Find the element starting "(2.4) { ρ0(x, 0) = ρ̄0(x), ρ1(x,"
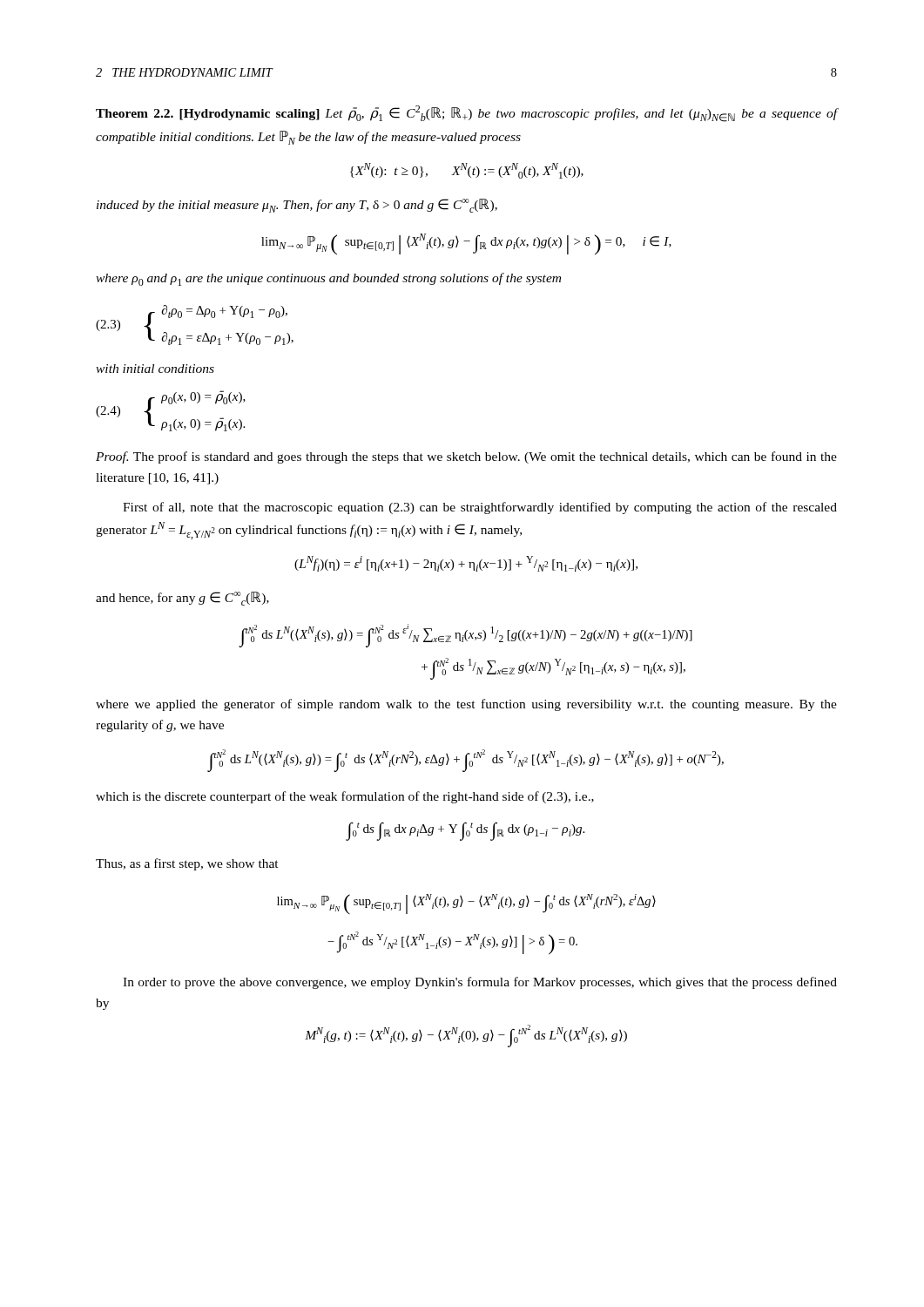924x1307 pixels. click(171, 411)
